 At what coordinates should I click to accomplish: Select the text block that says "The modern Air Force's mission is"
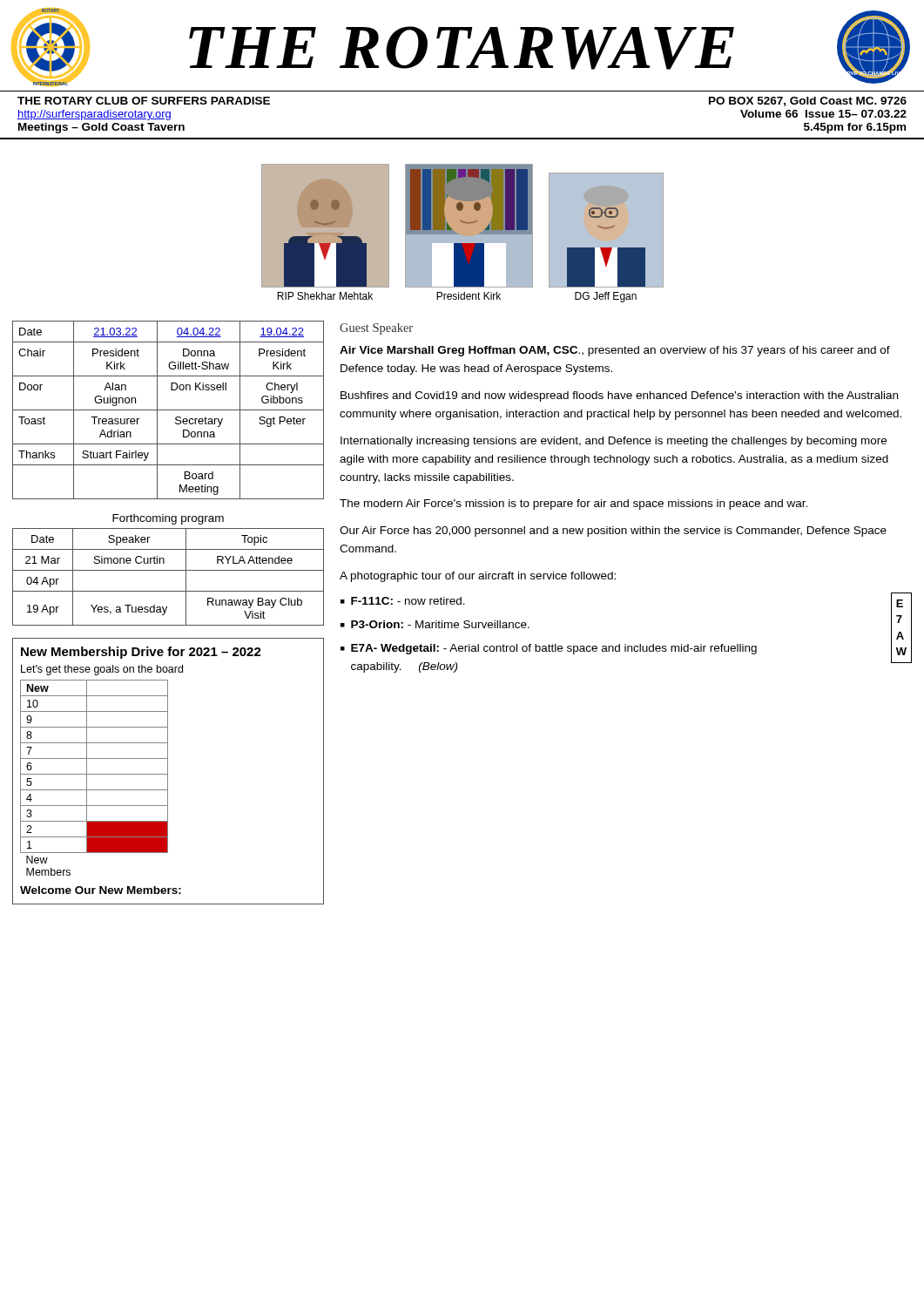pos(574,504)
